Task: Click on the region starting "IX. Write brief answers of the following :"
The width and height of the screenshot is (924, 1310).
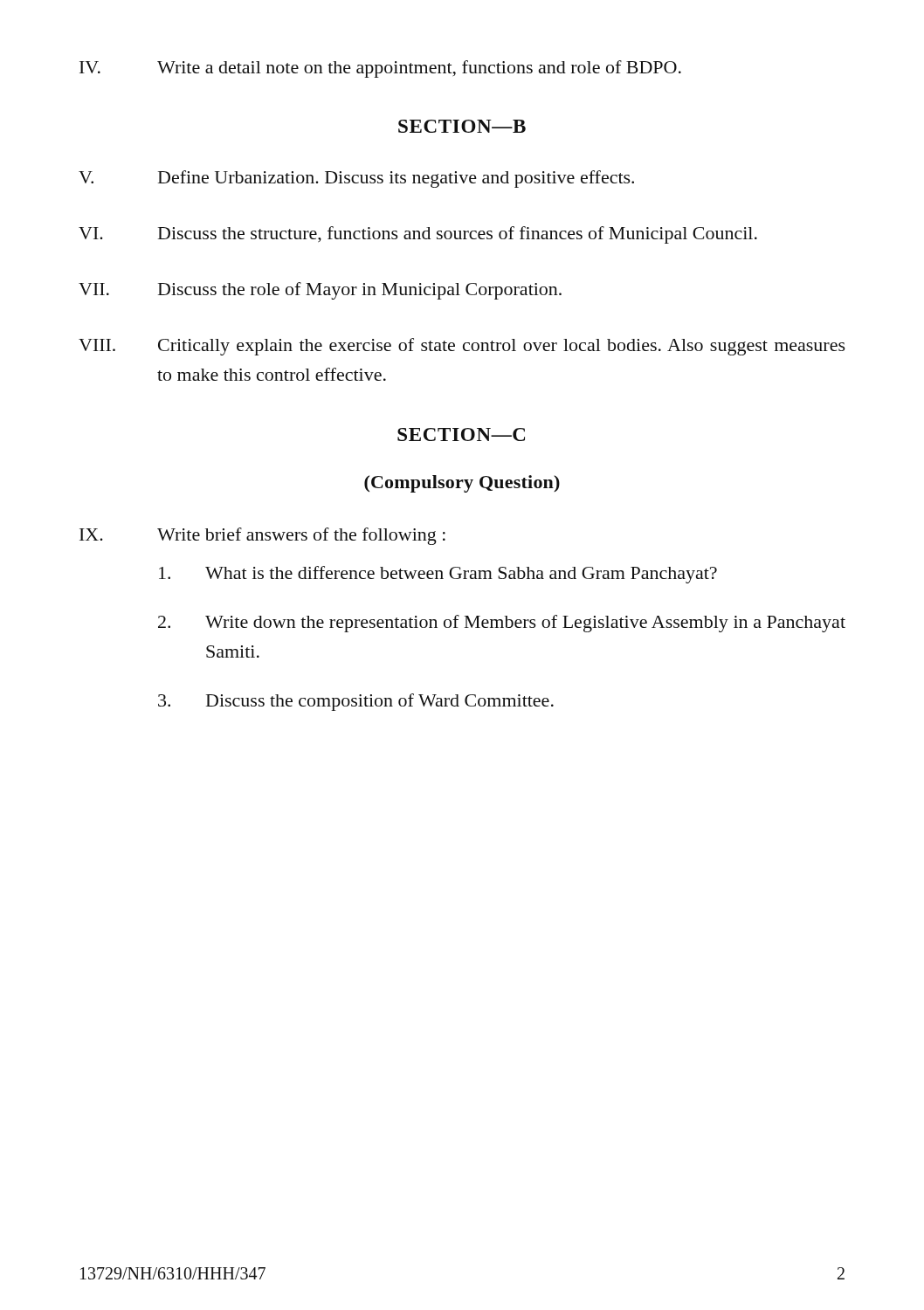Action: (x=462, y=627)
